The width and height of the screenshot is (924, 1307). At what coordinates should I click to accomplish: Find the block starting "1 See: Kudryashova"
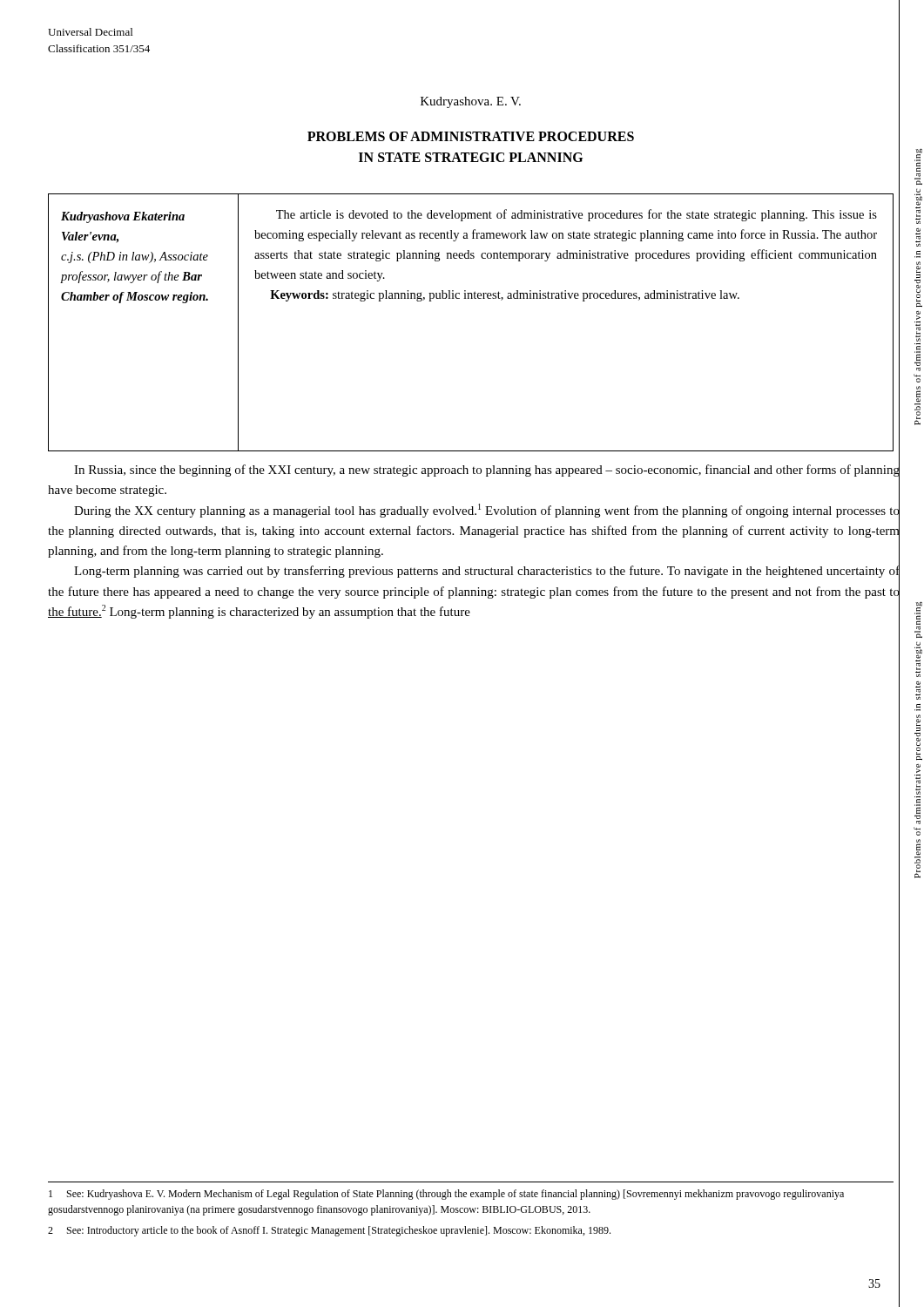(471, 1213)
